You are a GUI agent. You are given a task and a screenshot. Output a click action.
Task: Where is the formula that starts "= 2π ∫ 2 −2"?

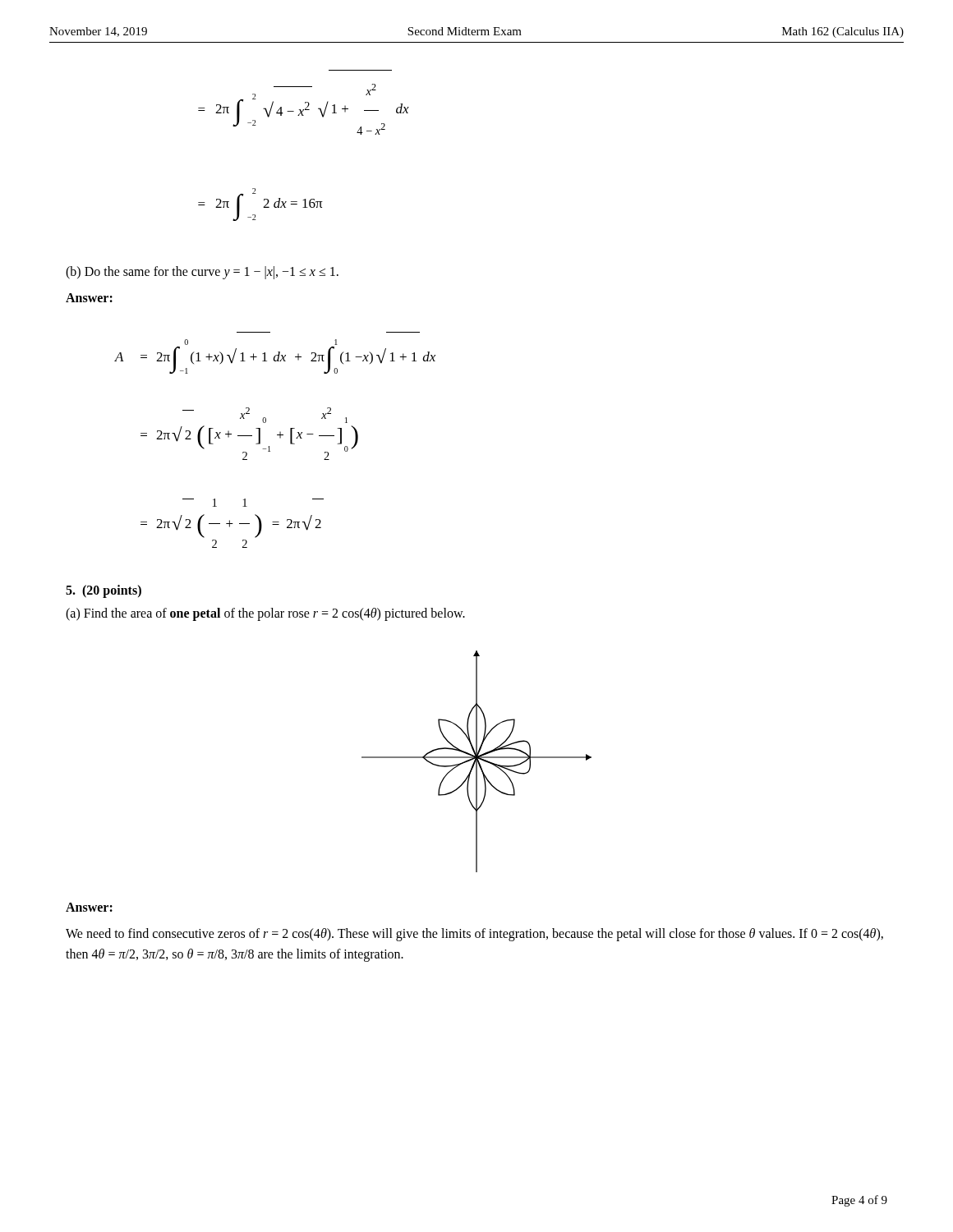click(304, 109)
